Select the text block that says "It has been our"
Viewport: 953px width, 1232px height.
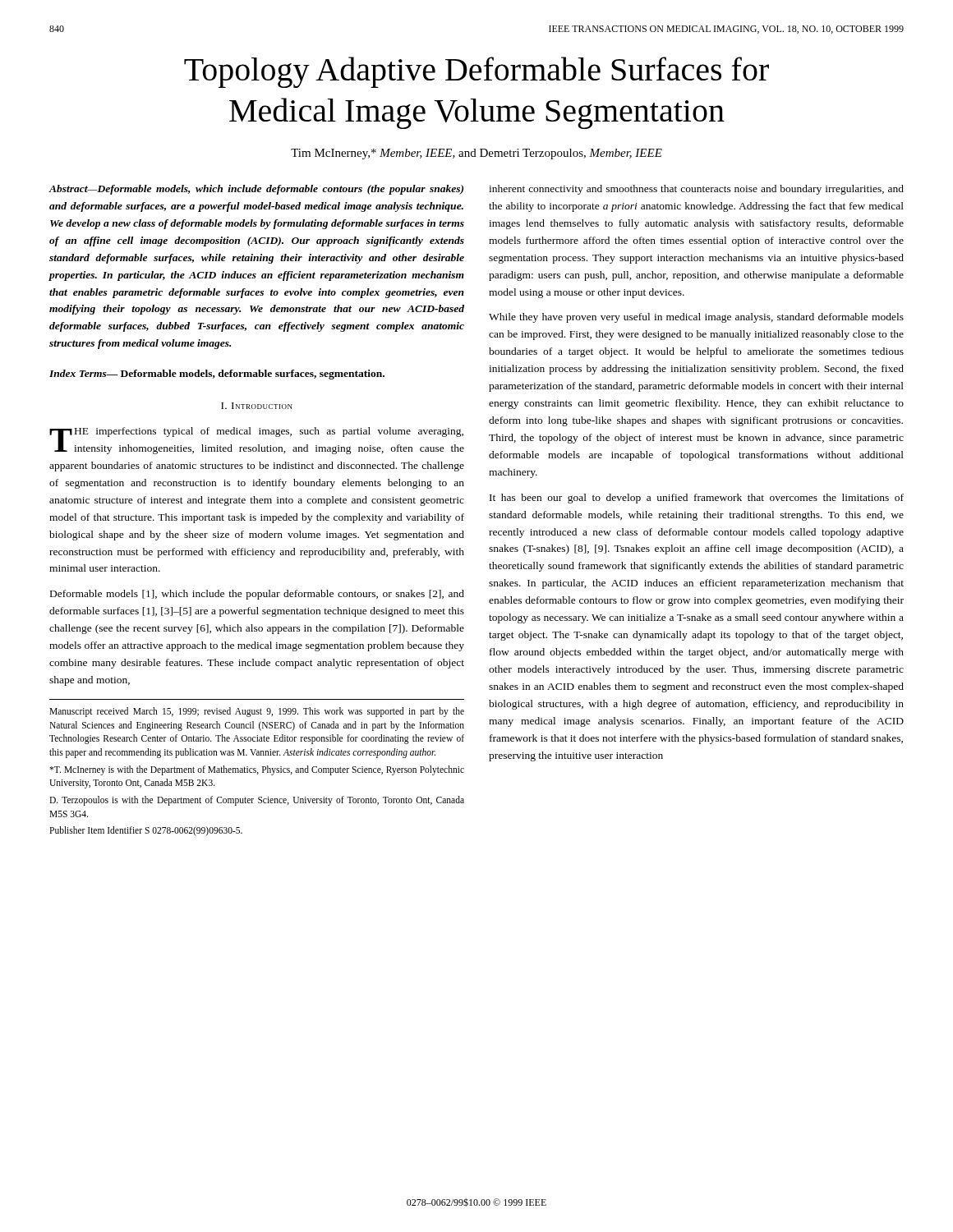tap(696, 626)
